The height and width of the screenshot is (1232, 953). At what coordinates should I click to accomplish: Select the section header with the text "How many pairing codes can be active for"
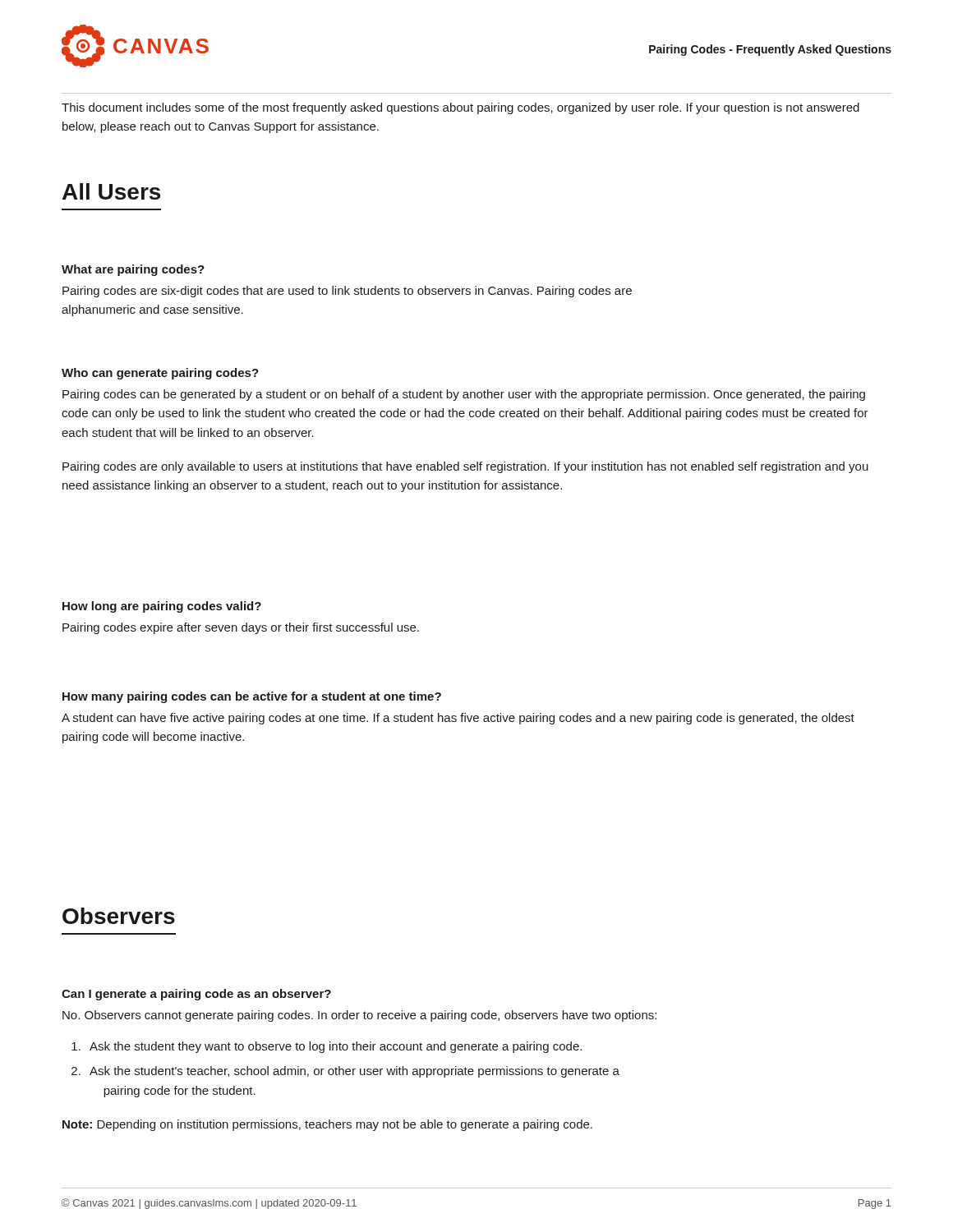click(x=252, y=697)
